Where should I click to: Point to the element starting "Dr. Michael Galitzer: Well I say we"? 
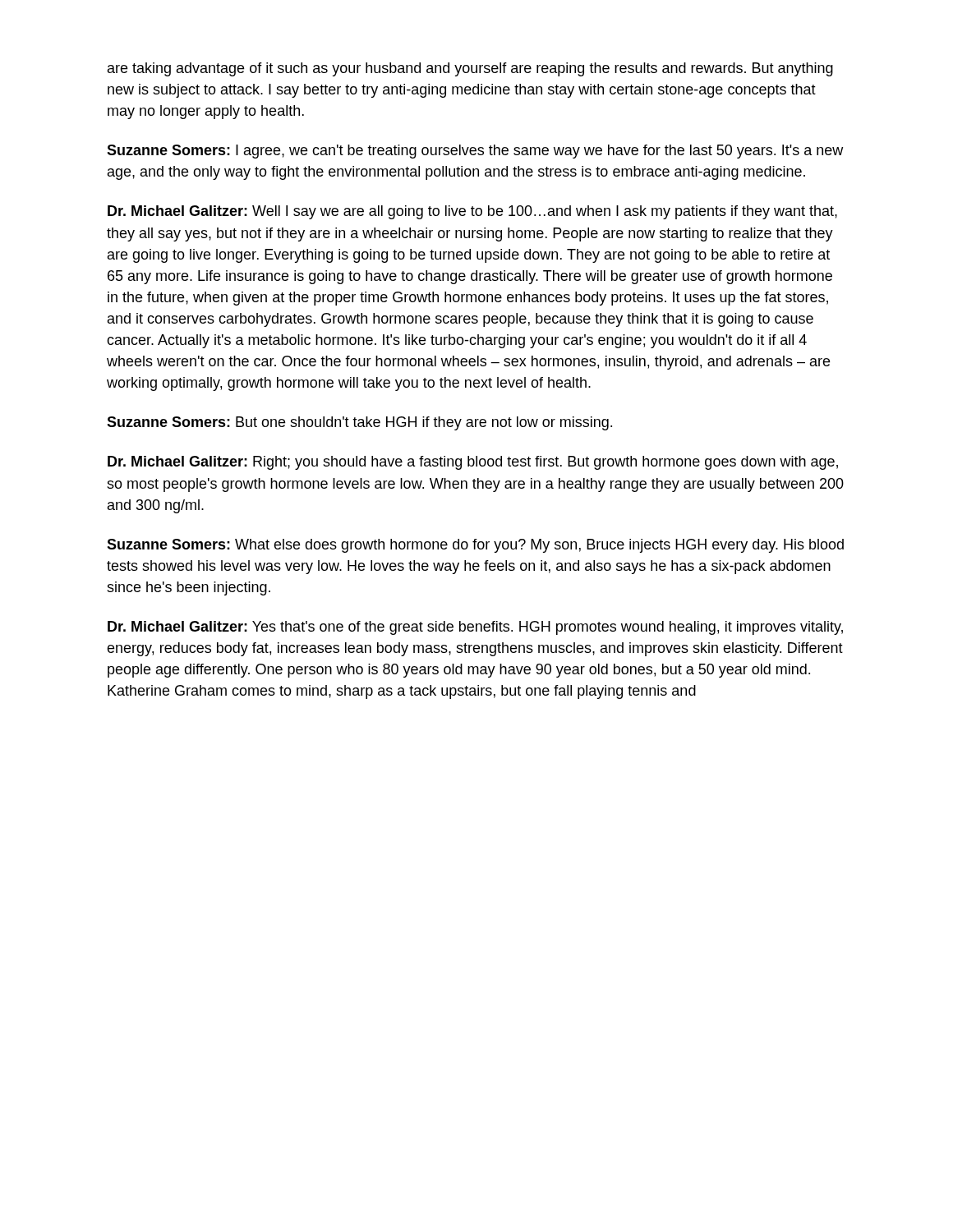(472, 297)
